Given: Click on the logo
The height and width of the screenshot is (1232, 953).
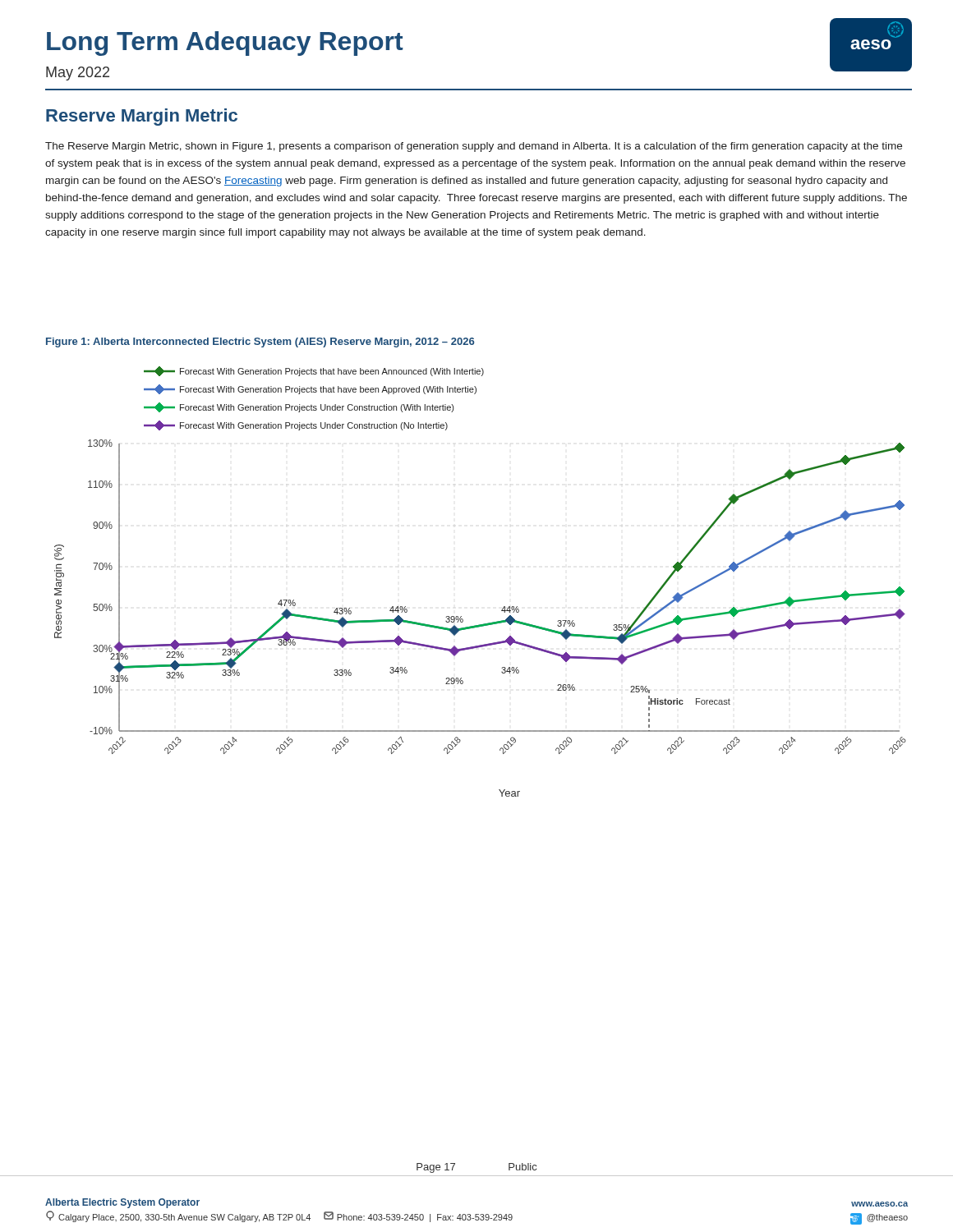Looking at the screenshot, I should 871,45.
